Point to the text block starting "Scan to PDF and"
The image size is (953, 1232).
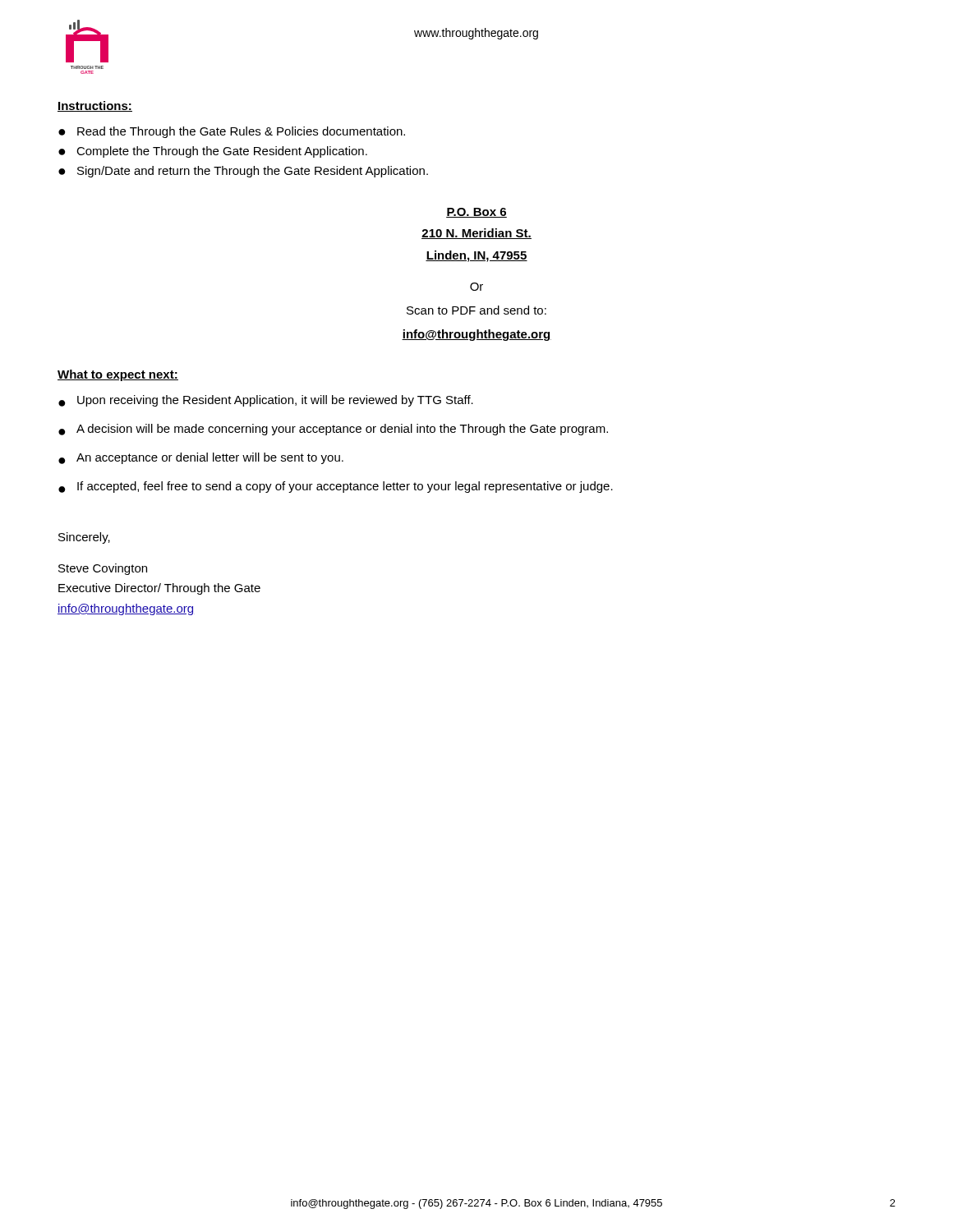pos(476,310)
